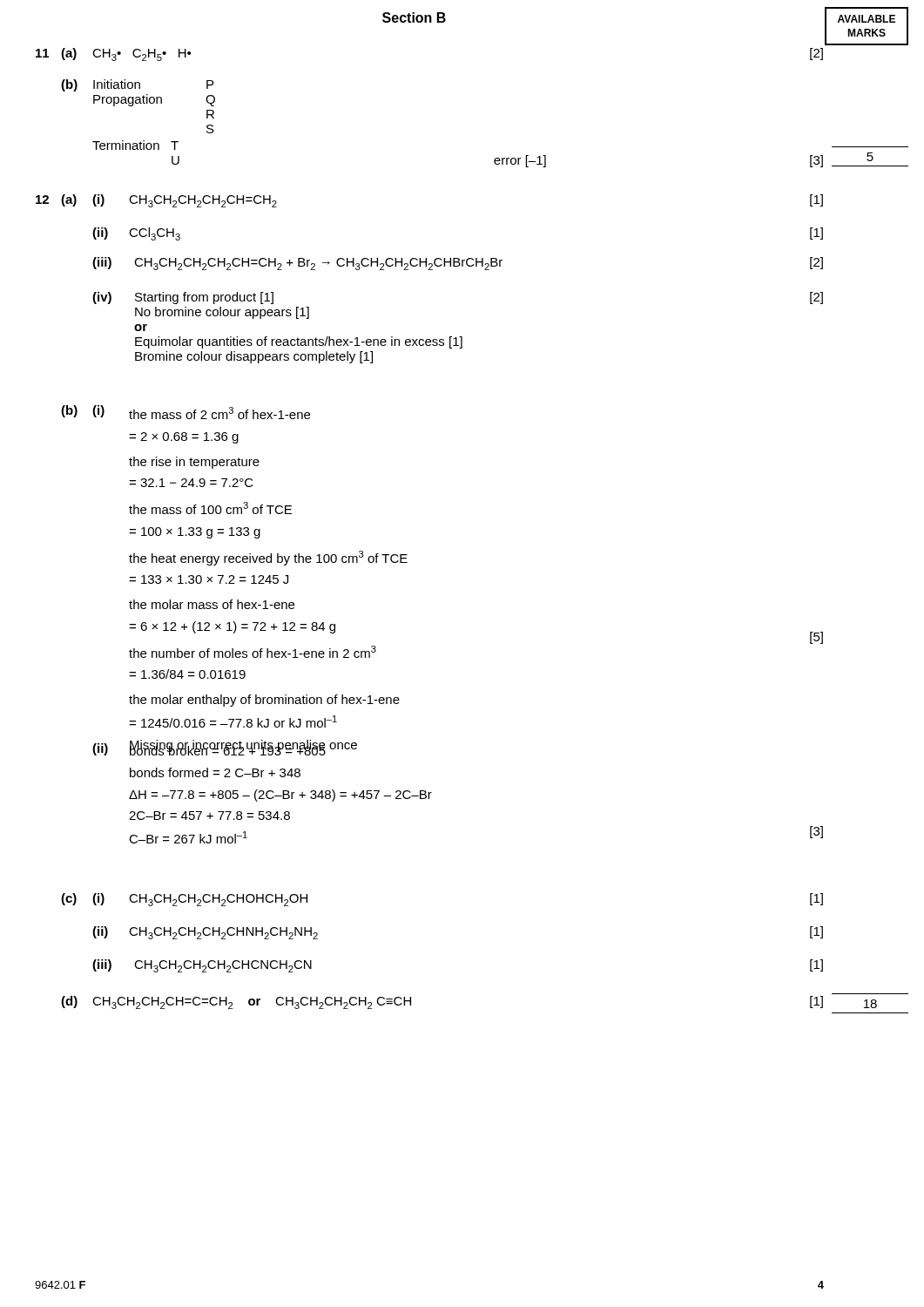Locate the passage starting "(c) (i) CH3CH2CH2CH2CHOHCH2OH [1]"
The width and height of the screenshot is (924, 1307).
click(x=67, y=900)
